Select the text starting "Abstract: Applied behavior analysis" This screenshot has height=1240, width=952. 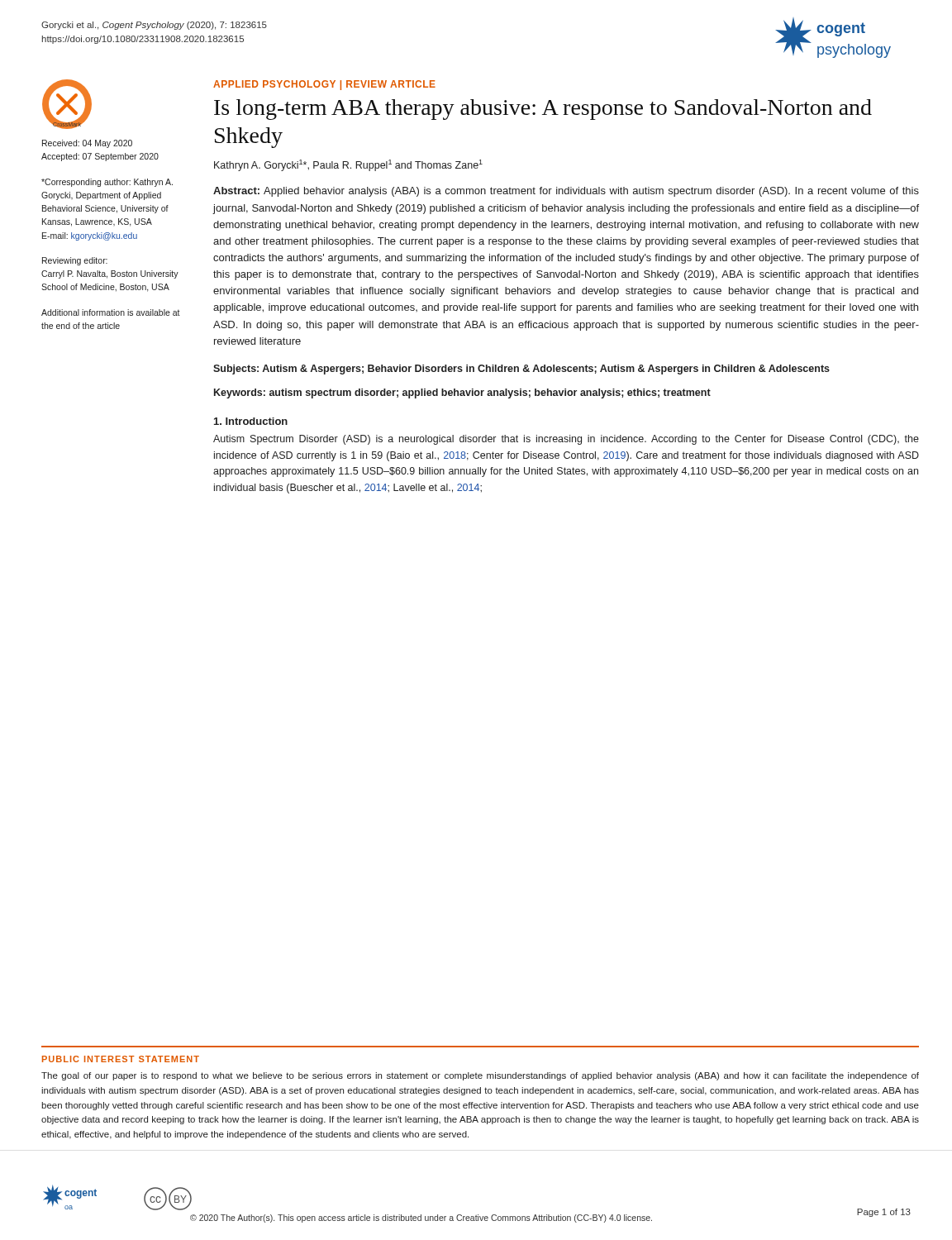click(x=566, y=266)
